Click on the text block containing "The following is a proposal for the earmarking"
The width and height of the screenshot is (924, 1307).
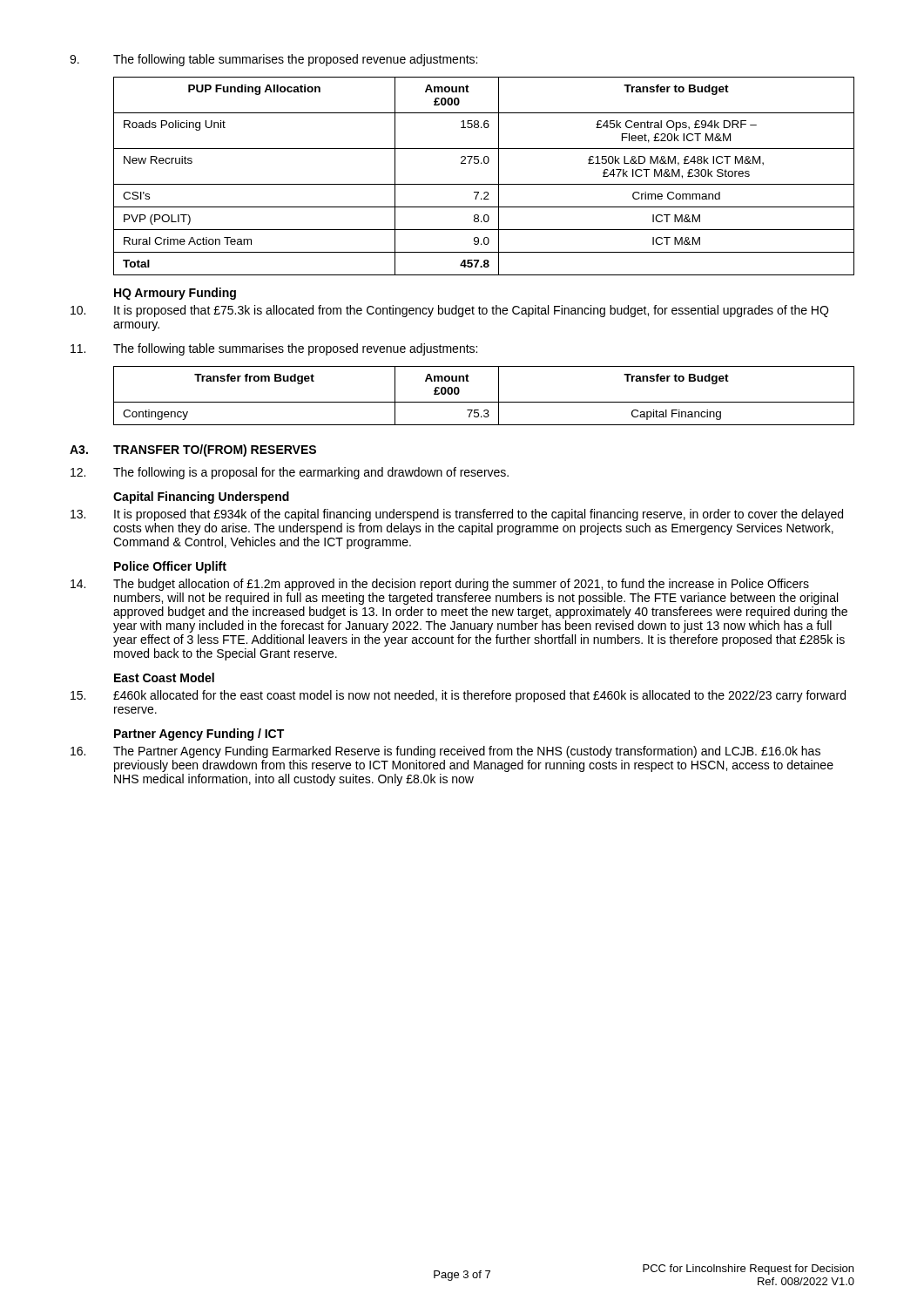[311, 472]
